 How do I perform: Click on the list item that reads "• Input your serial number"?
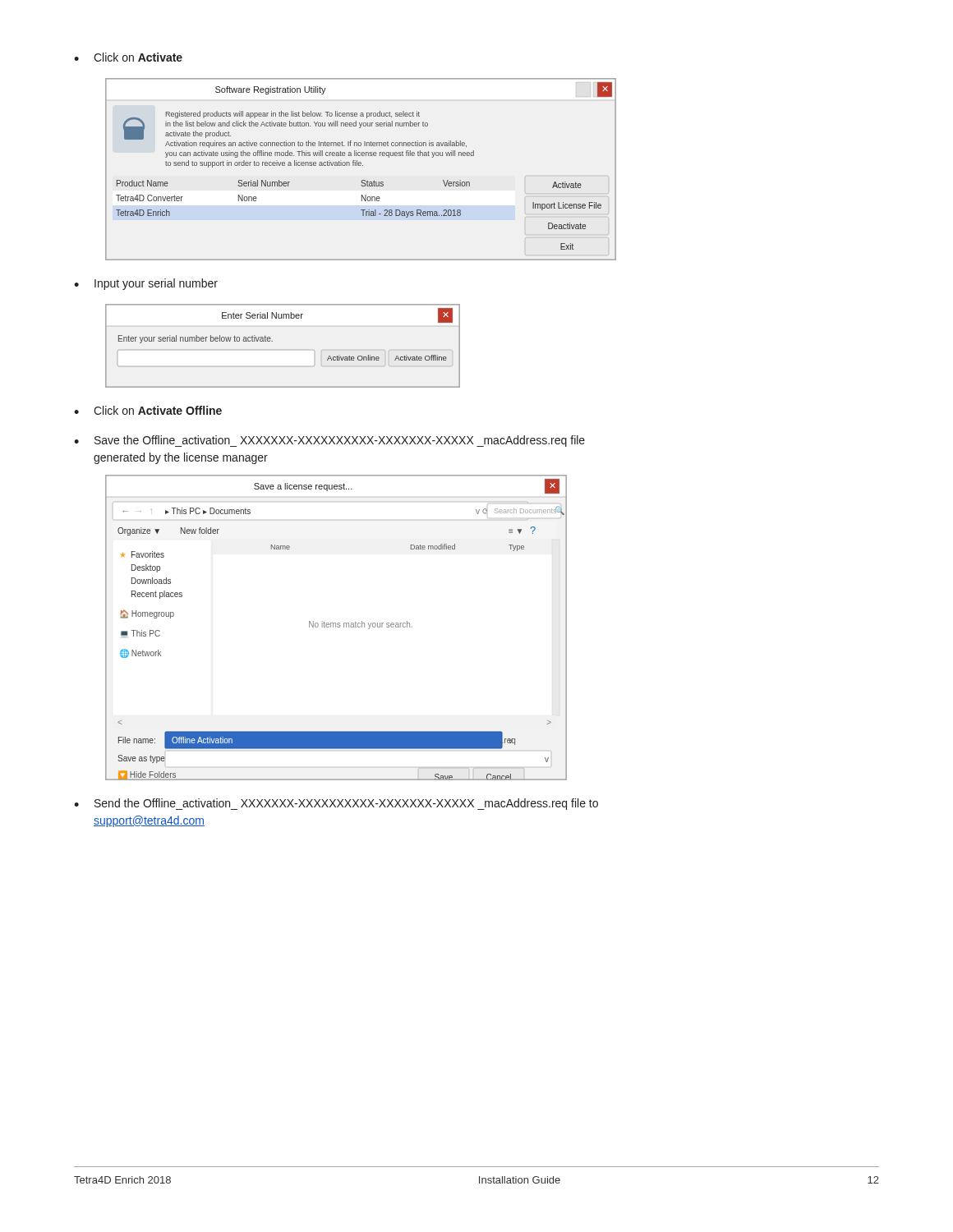(146, 286)
